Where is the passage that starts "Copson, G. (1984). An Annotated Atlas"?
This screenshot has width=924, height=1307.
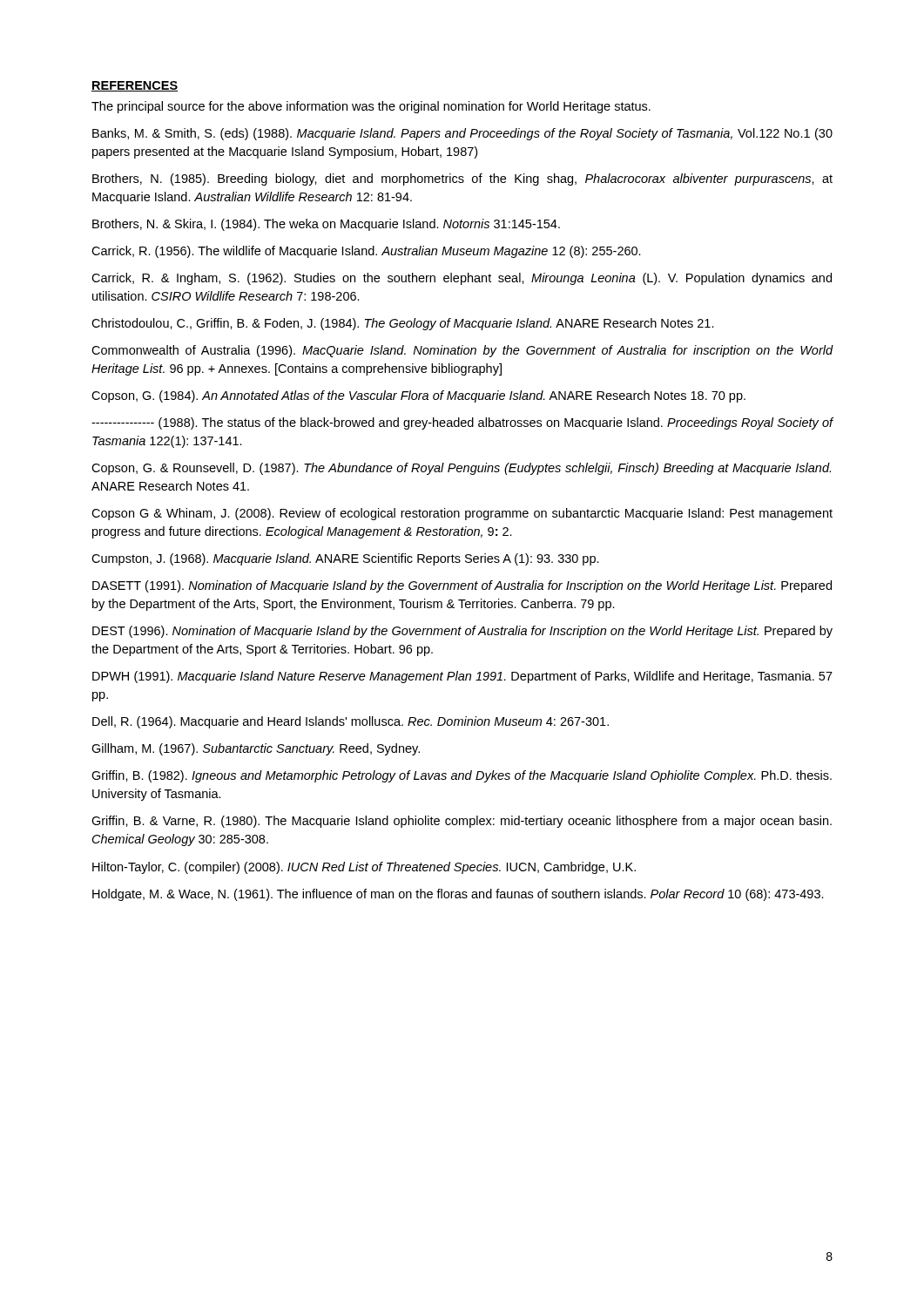419,396
